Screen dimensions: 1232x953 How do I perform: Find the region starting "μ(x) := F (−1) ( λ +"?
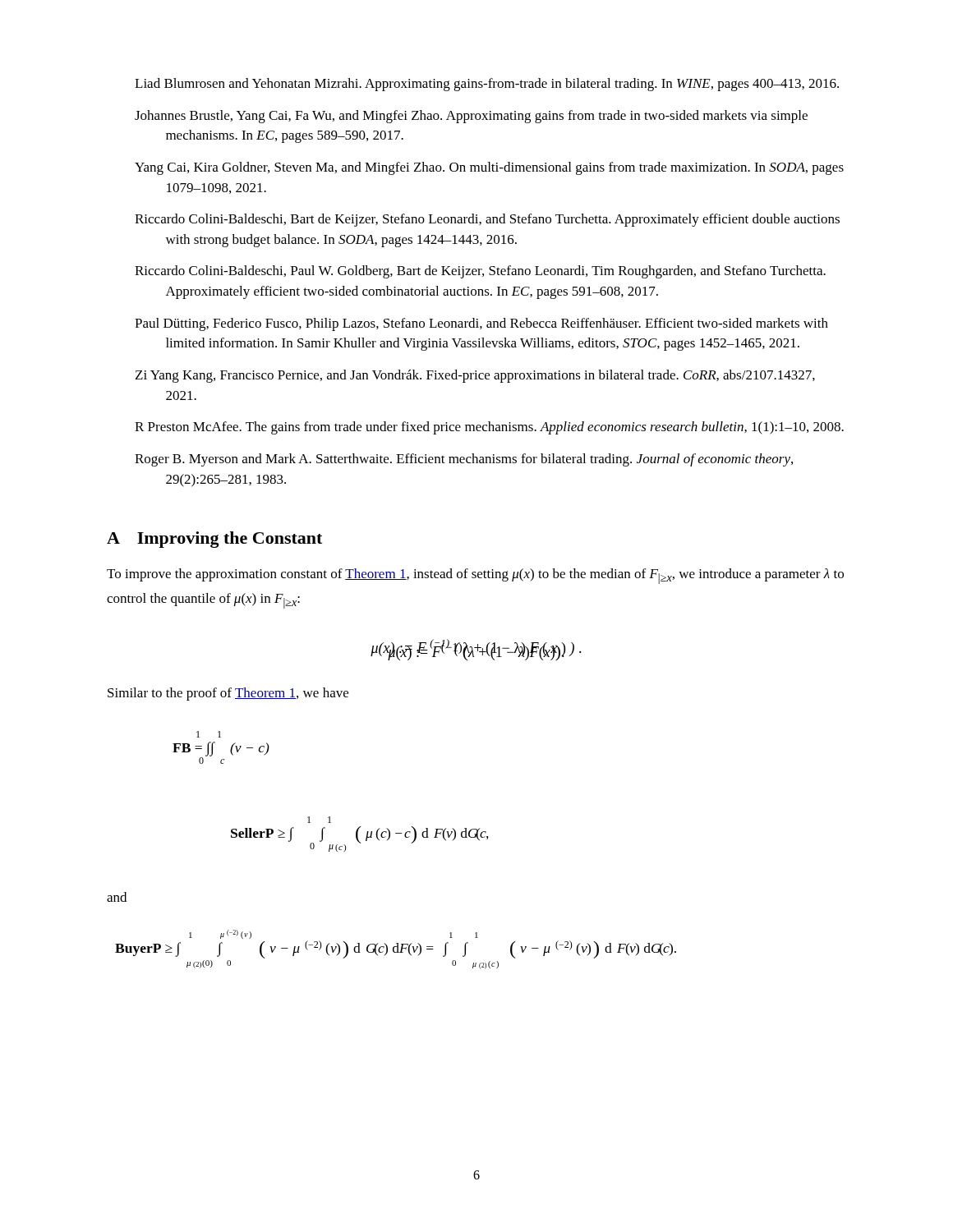[x=476, y=646]
